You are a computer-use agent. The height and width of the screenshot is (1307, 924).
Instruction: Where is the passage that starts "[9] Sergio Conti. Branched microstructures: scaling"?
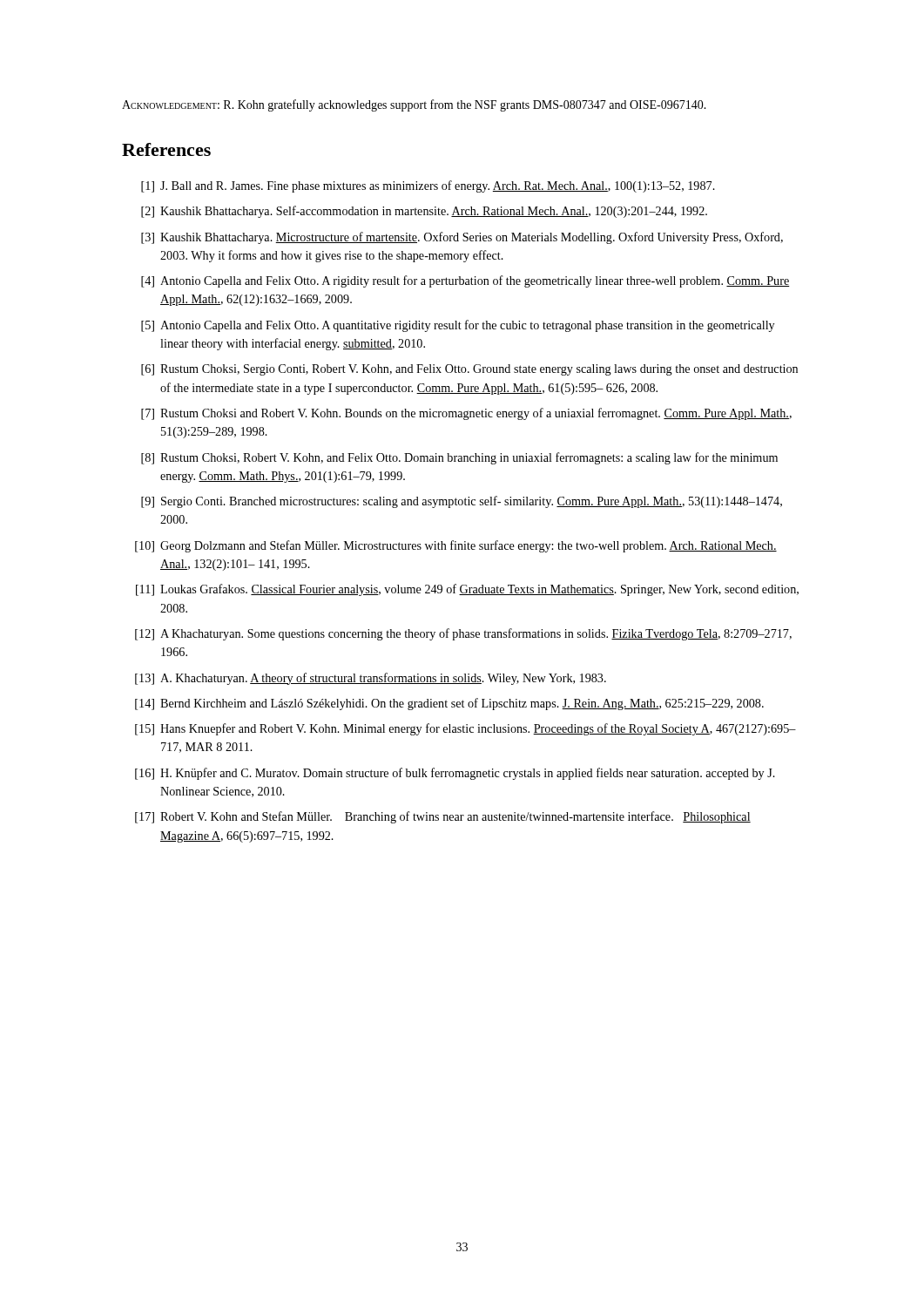click(x=462, y=511)
